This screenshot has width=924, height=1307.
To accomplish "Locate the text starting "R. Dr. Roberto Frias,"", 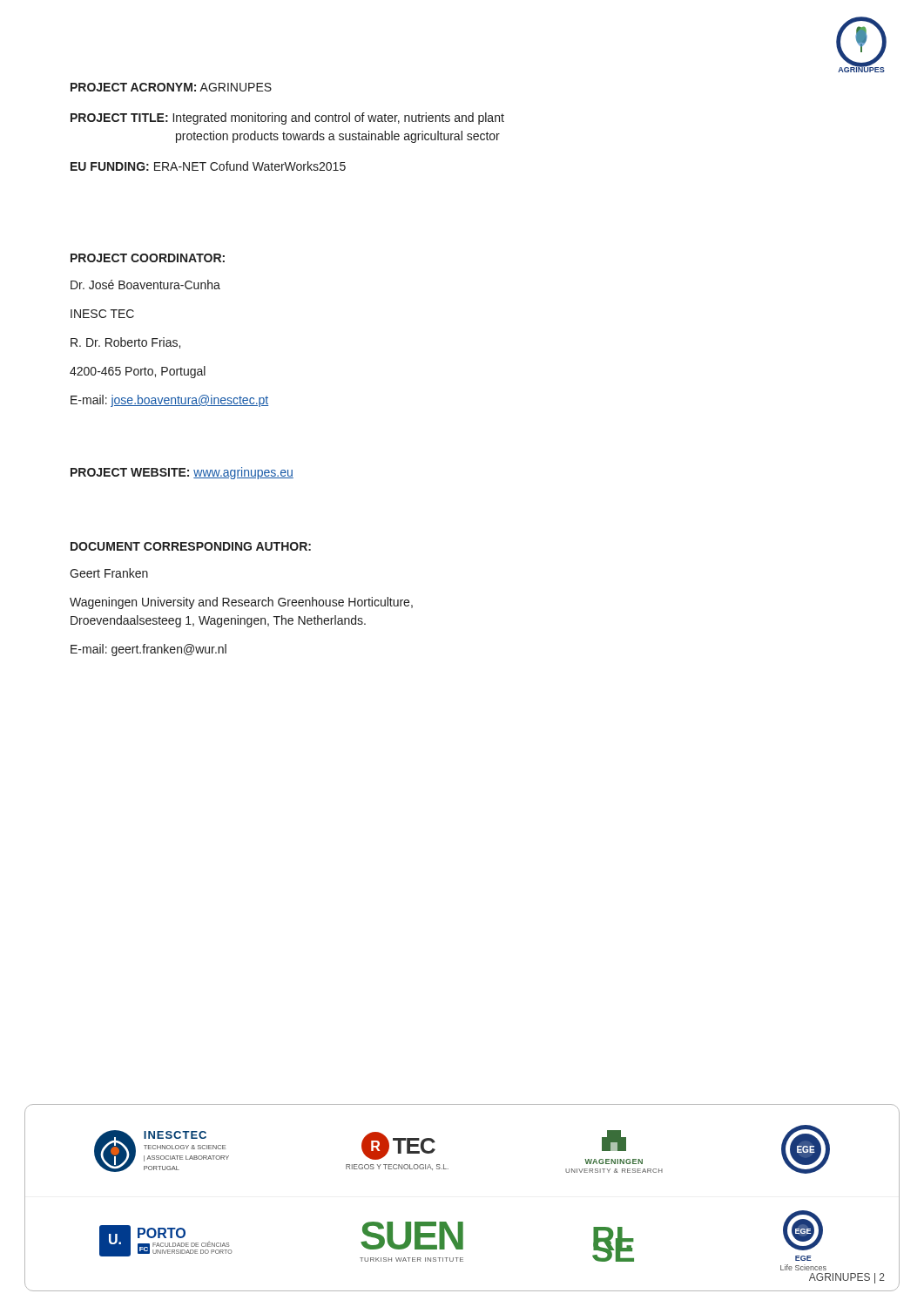I will [x=126, y=342].
